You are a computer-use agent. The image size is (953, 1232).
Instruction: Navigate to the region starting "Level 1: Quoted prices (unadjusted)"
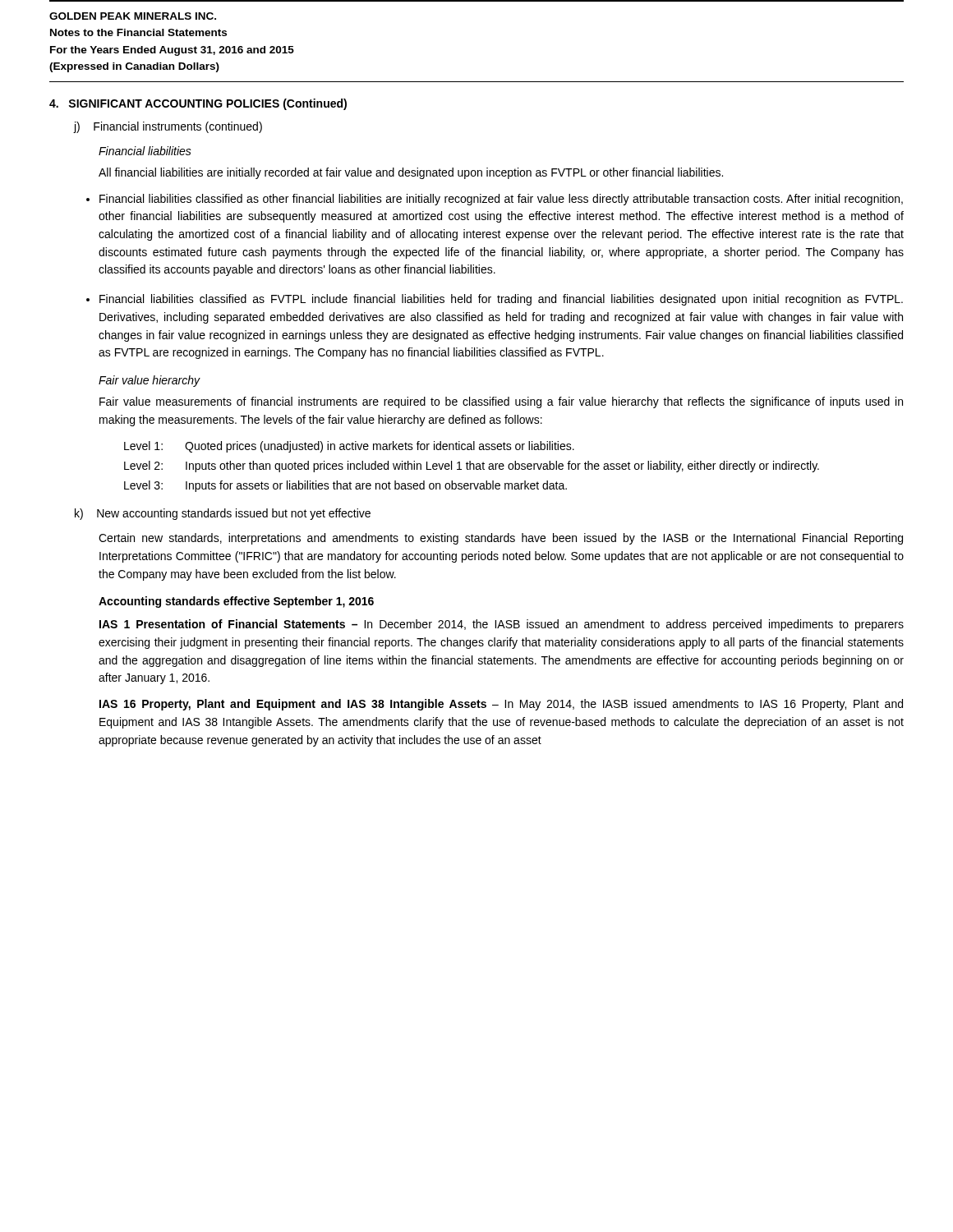click(472, 466)
